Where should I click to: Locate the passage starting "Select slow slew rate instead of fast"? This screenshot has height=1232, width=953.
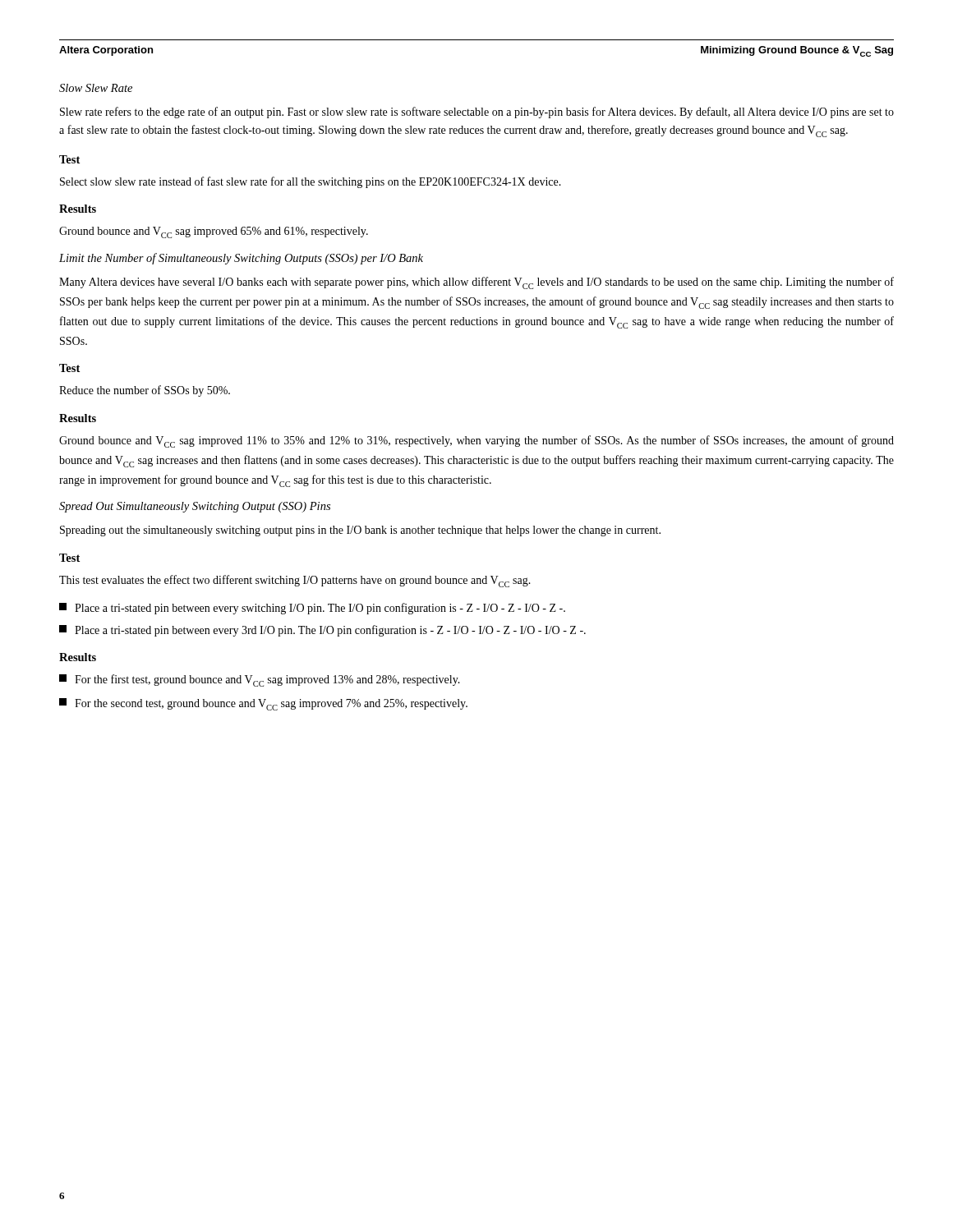[310, 182]
